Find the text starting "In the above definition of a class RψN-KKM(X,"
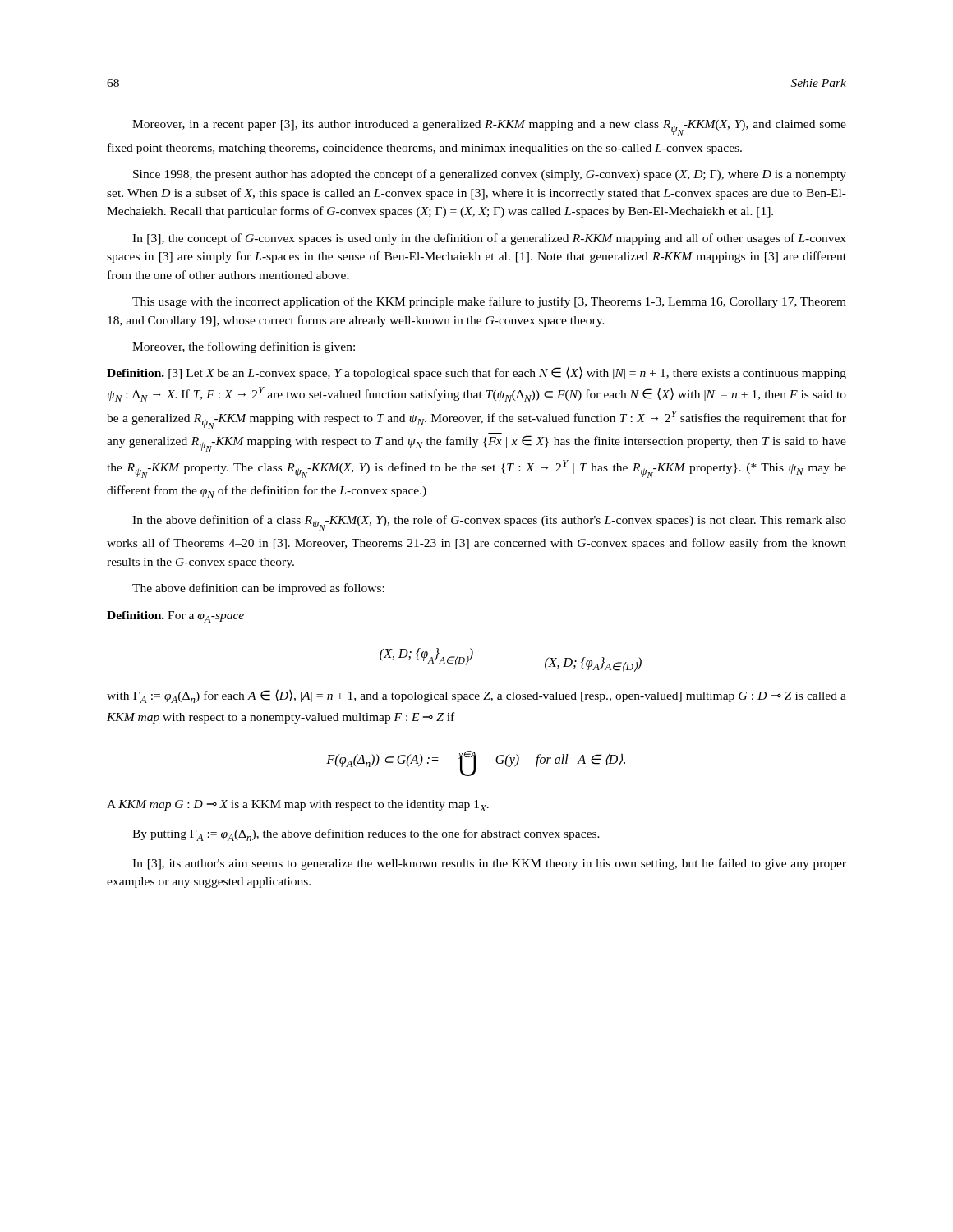This screenshot has height=1232, width=953. (476, 541)
